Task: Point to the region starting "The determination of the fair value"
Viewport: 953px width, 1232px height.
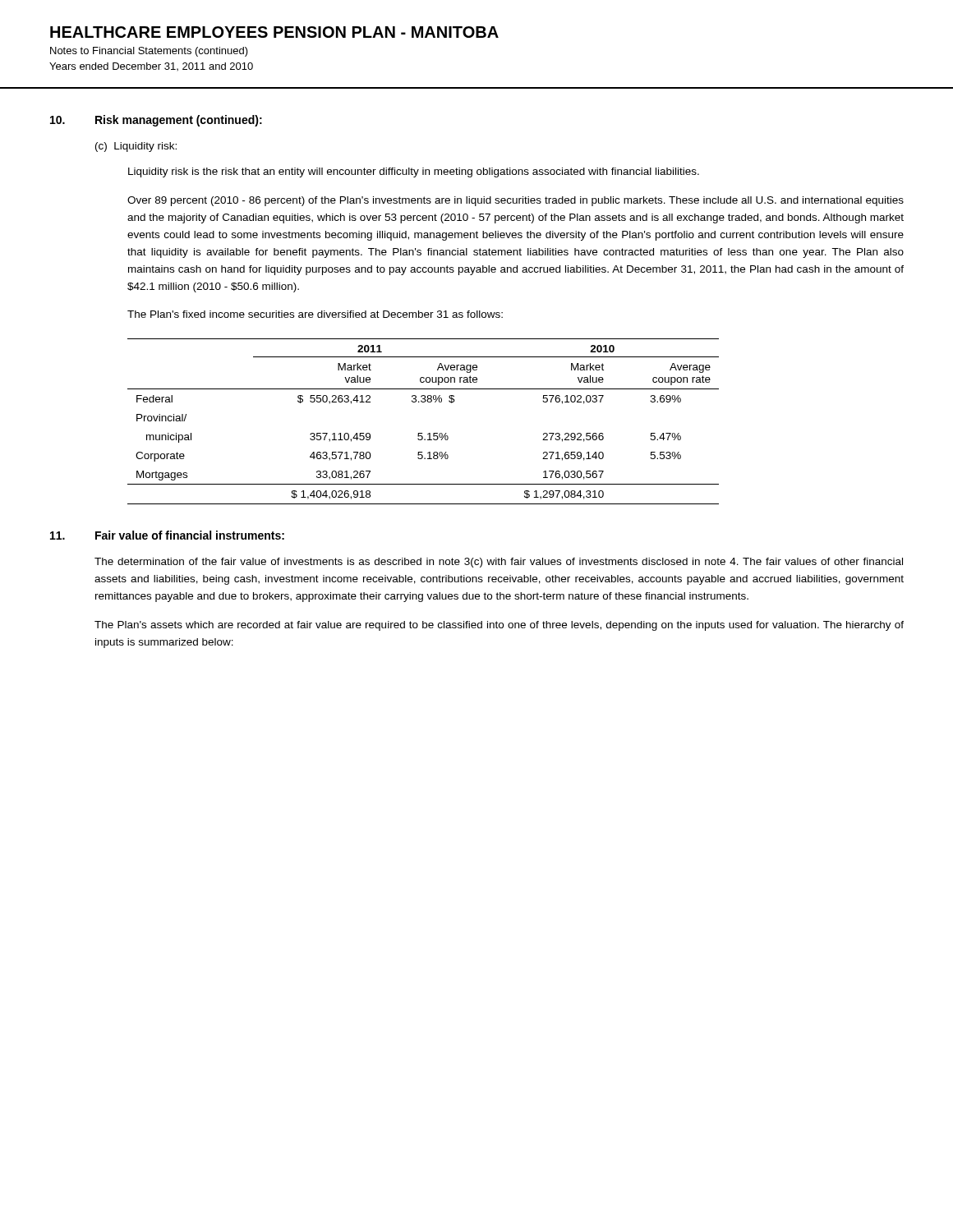Action: click(499, 579)
